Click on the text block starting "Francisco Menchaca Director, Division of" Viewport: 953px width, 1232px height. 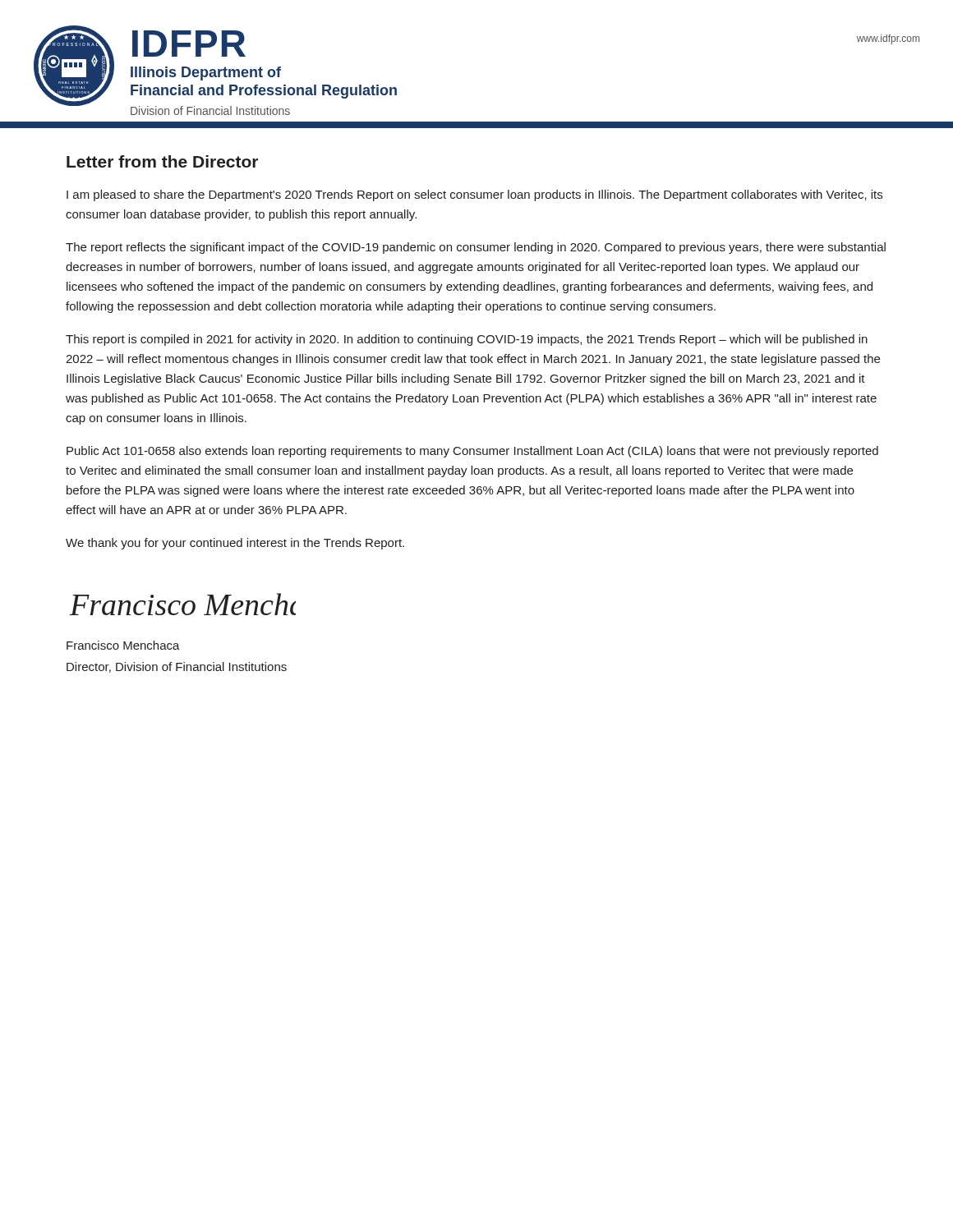click(176, 656)
